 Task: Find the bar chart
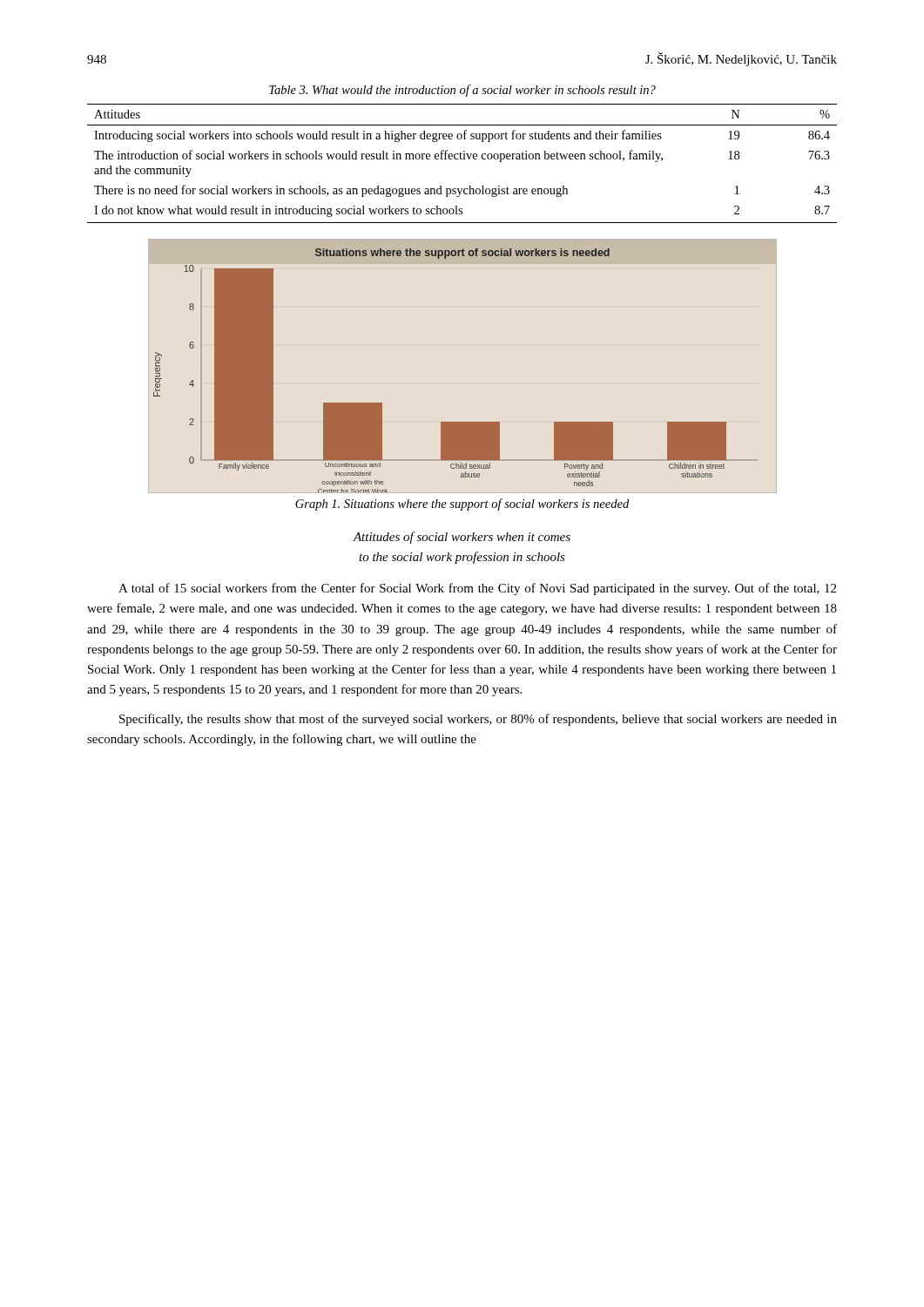click(x=462, y=366)
